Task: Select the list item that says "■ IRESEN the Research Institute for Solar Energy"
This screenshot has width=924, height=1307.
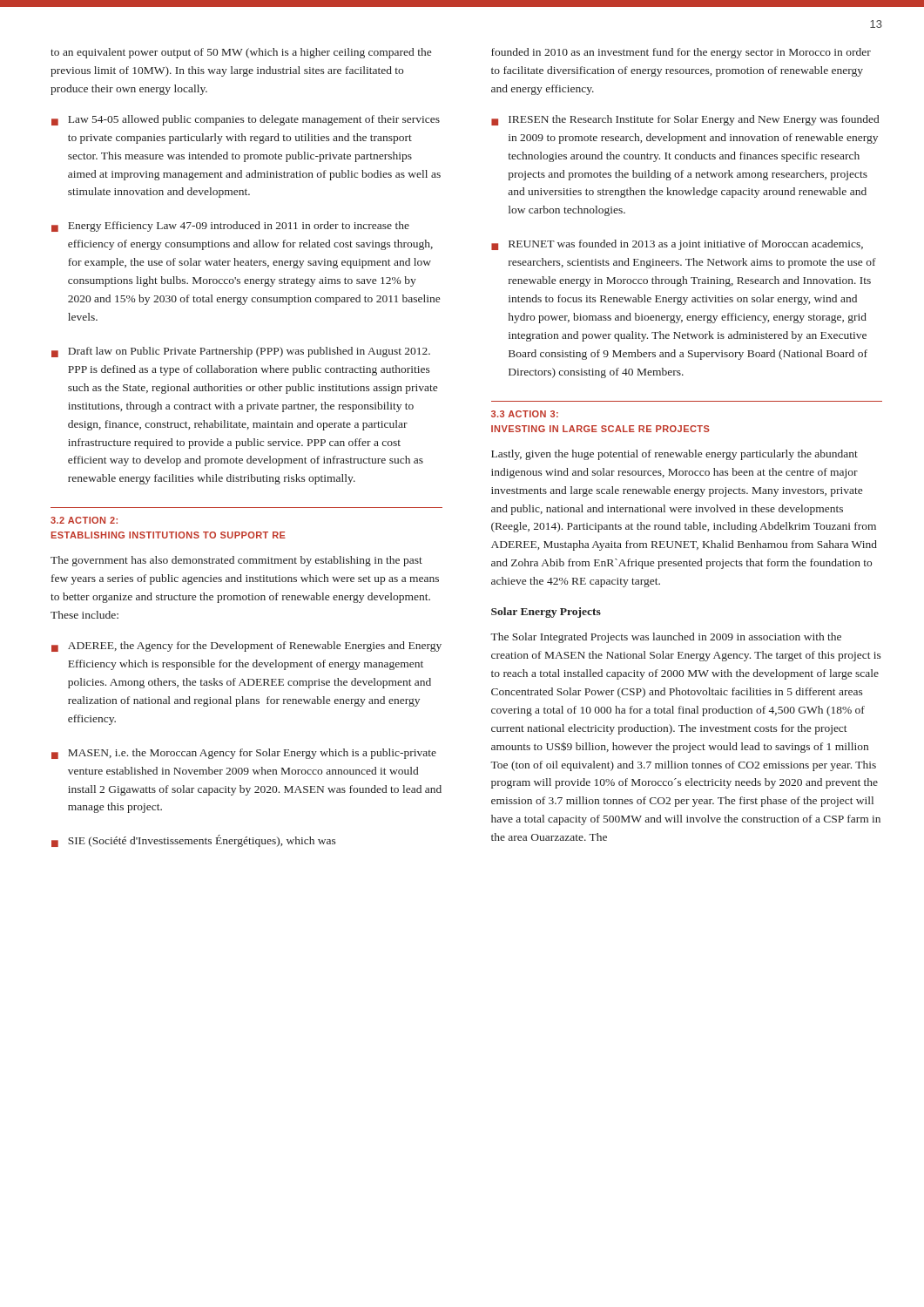Action: pos(686,165)
